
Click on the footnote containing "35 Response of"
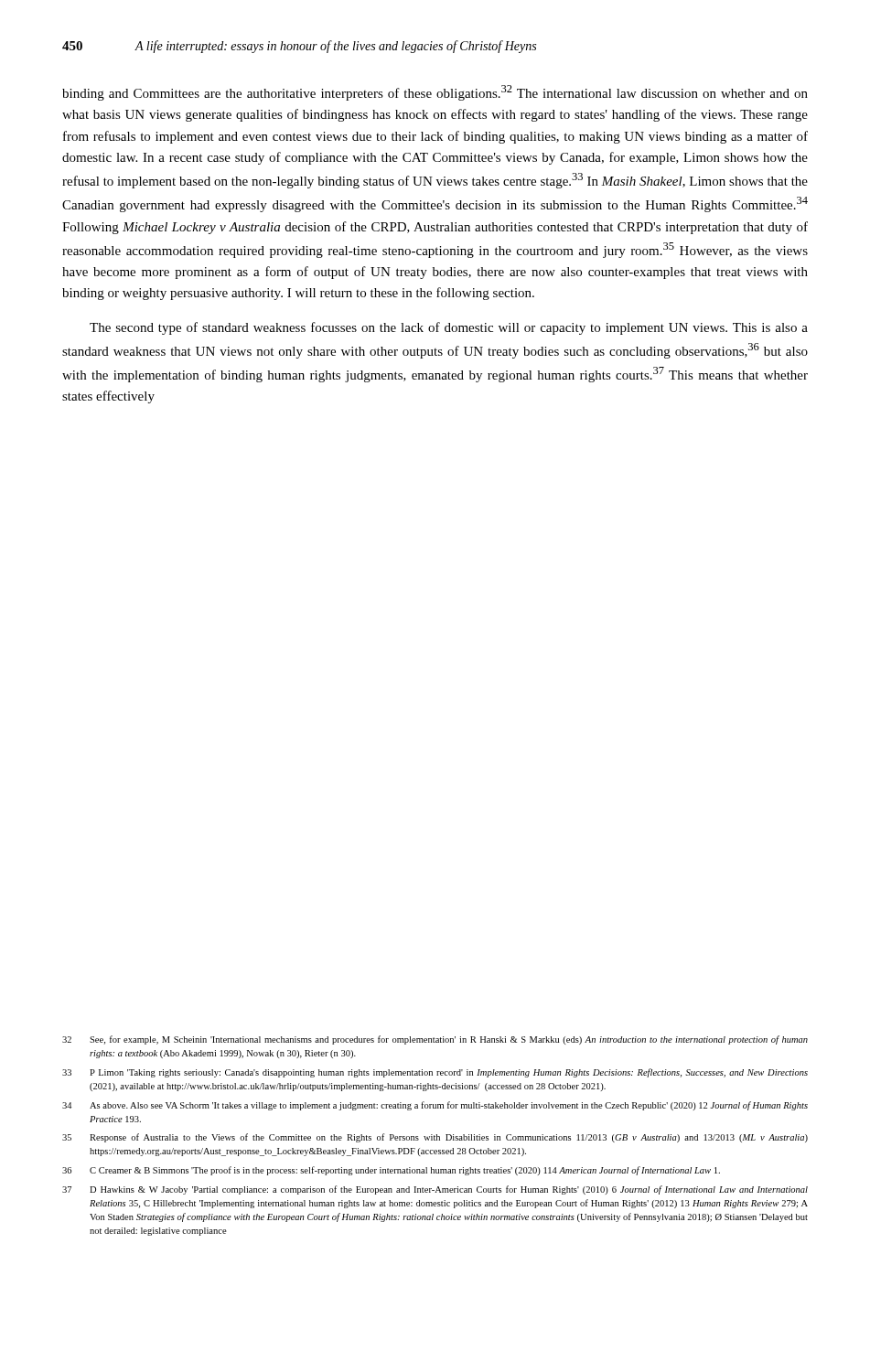(435, 1145)
